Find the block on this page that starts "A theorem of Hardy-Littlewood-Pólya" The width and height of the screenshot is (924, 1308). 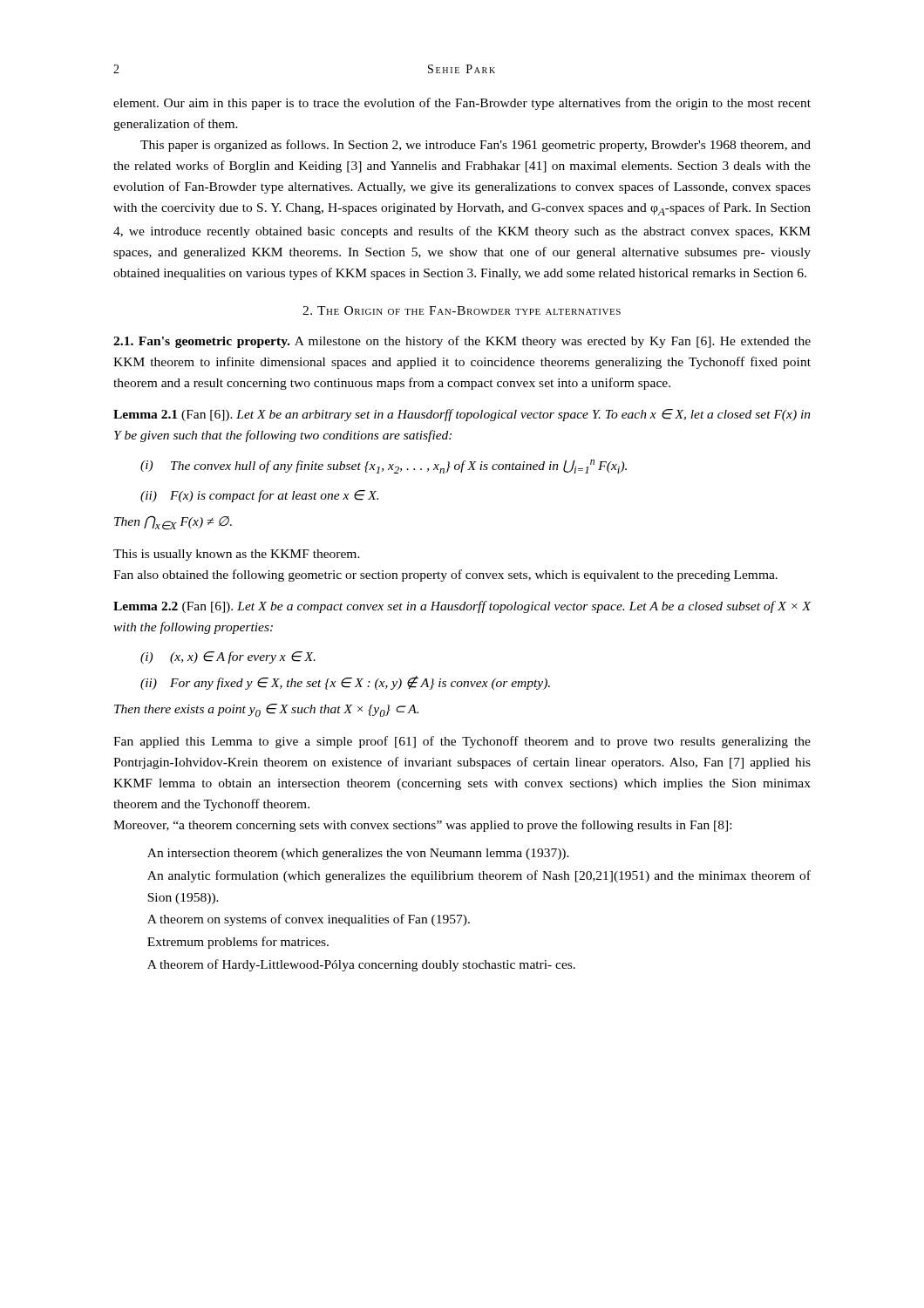[x=362, y=964]
